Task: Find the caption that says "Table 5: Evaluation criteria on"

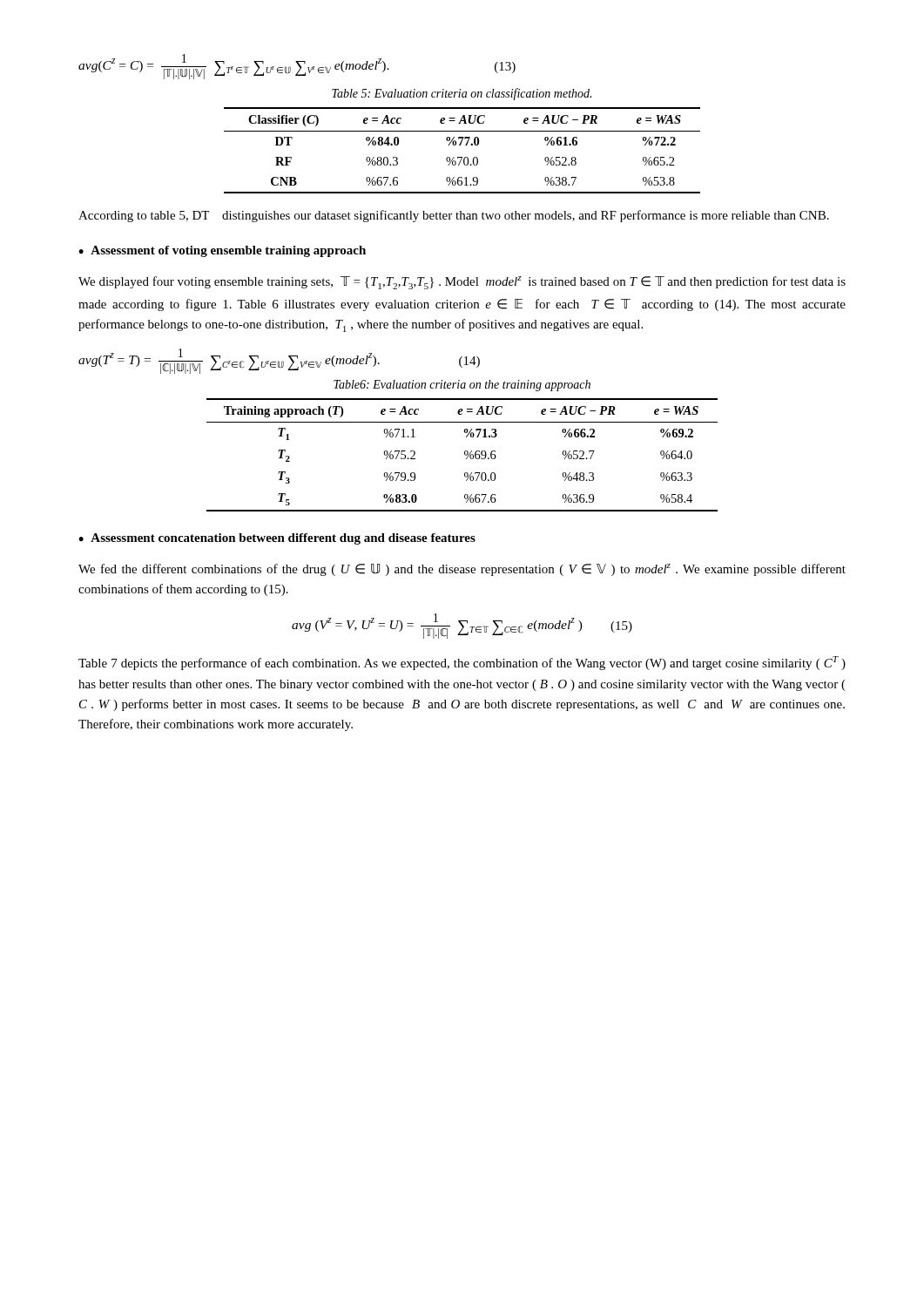Action: (x=462, y=94)
